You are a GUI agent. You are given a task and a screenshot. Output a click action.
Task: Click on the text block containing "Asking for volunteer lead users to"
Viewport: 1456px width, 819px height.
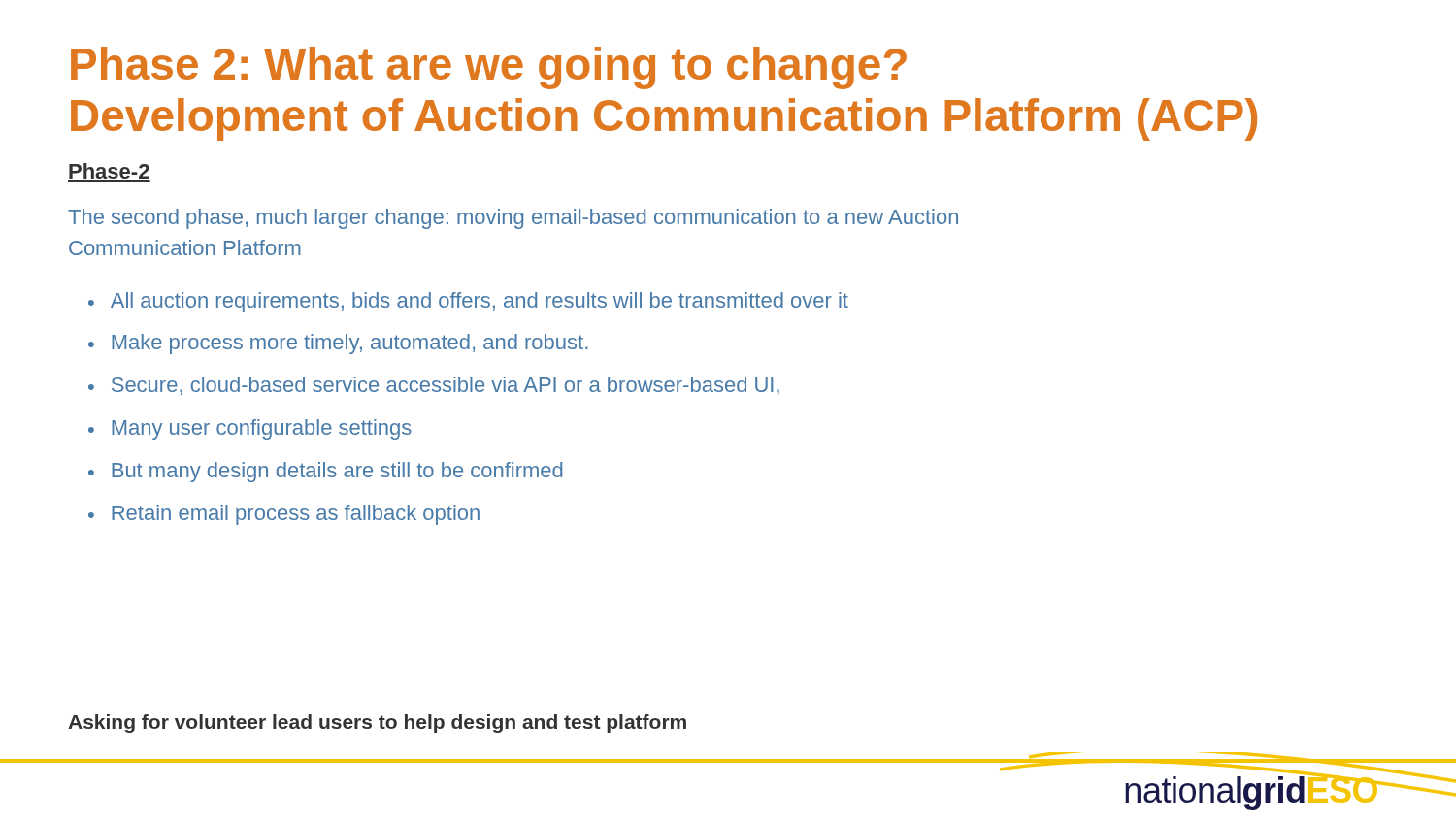[x=378, y=721]
